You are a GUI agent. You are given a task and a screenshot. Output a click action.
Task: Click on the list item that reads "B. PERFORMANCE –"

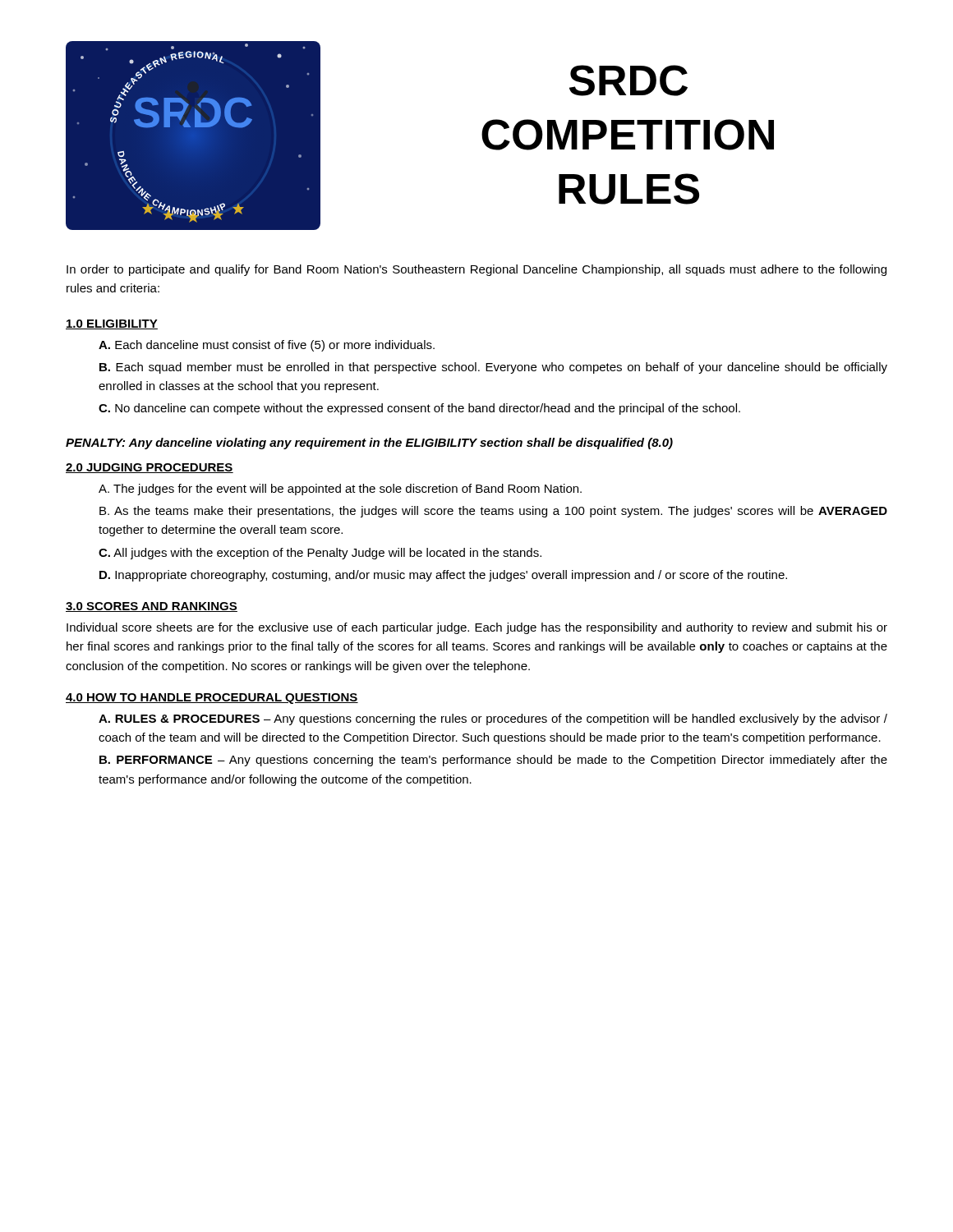click(493, 769)
